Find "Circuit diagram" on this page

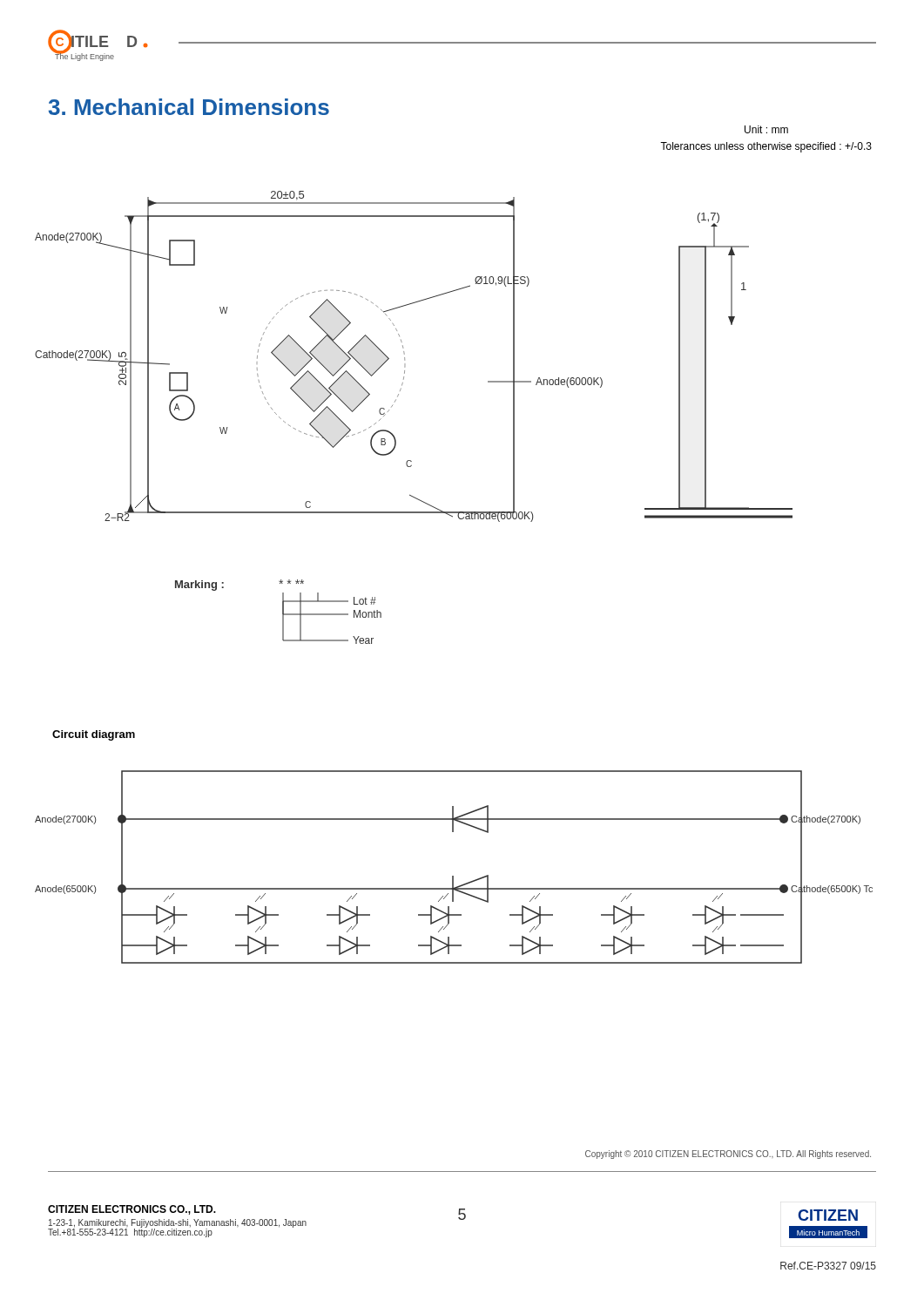[94, 734]
